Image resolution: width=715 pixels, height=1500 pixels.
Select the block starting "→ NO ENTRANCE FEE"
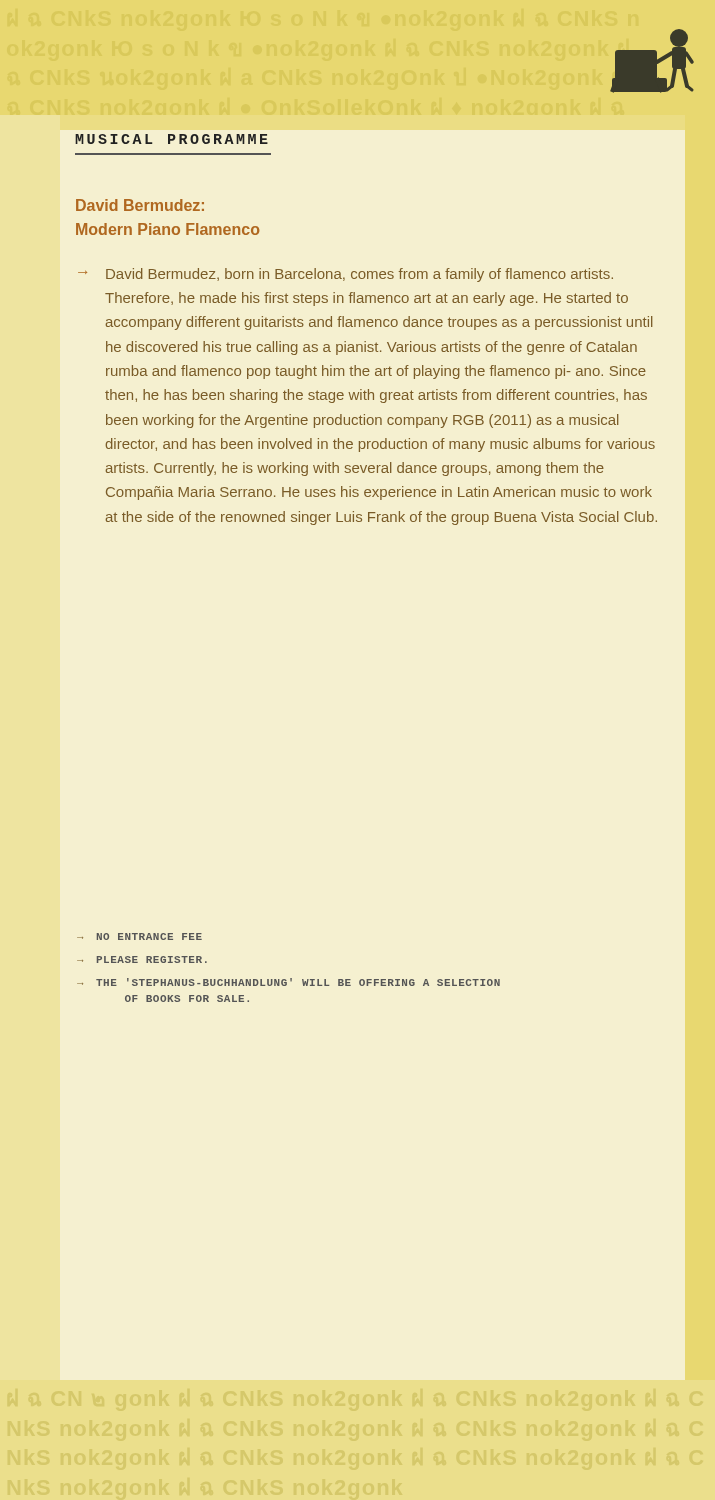[x=139, y=938]
